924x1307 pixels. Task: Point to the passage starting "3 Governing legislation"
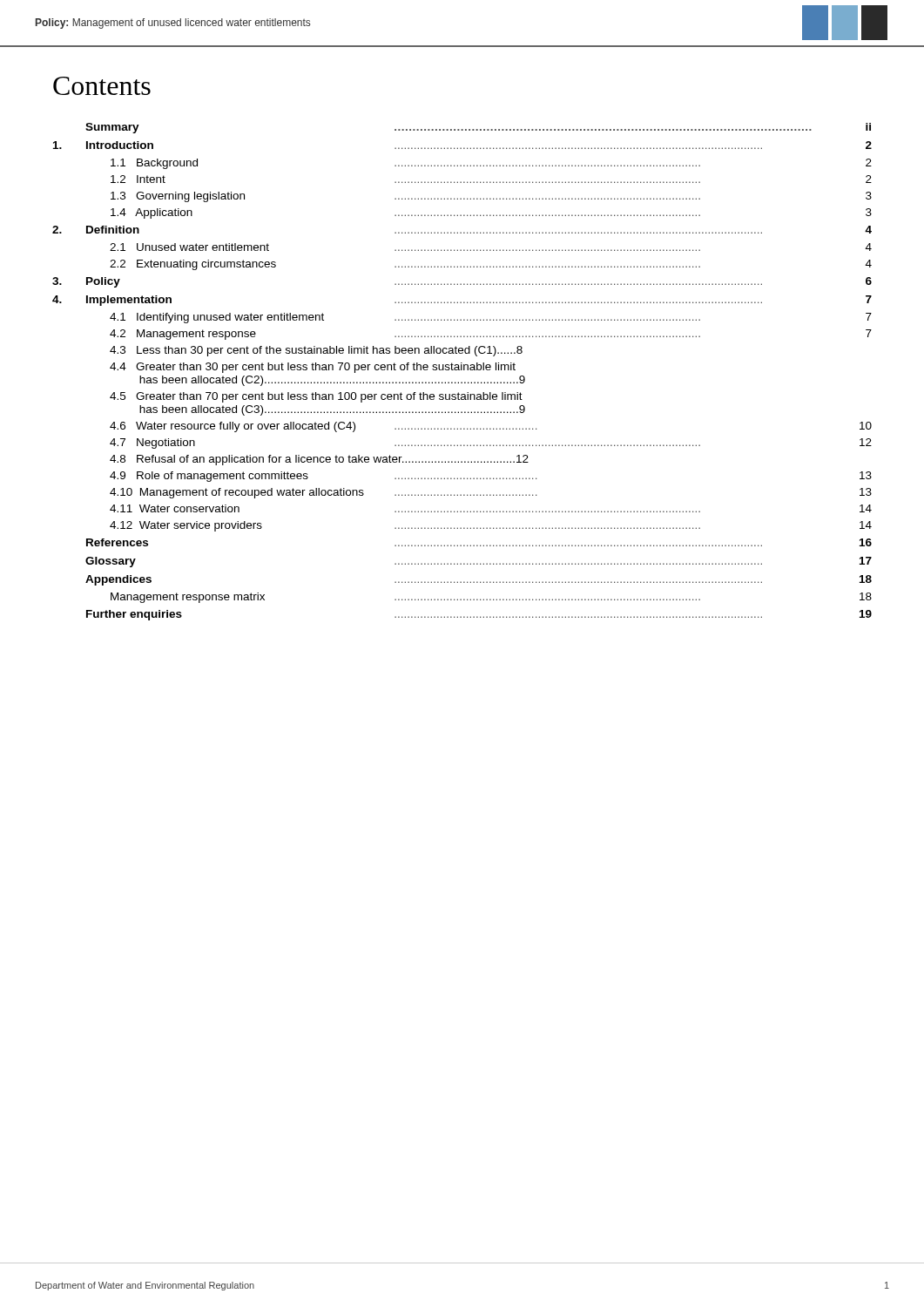pyautogui.click(x=462, y=196)
